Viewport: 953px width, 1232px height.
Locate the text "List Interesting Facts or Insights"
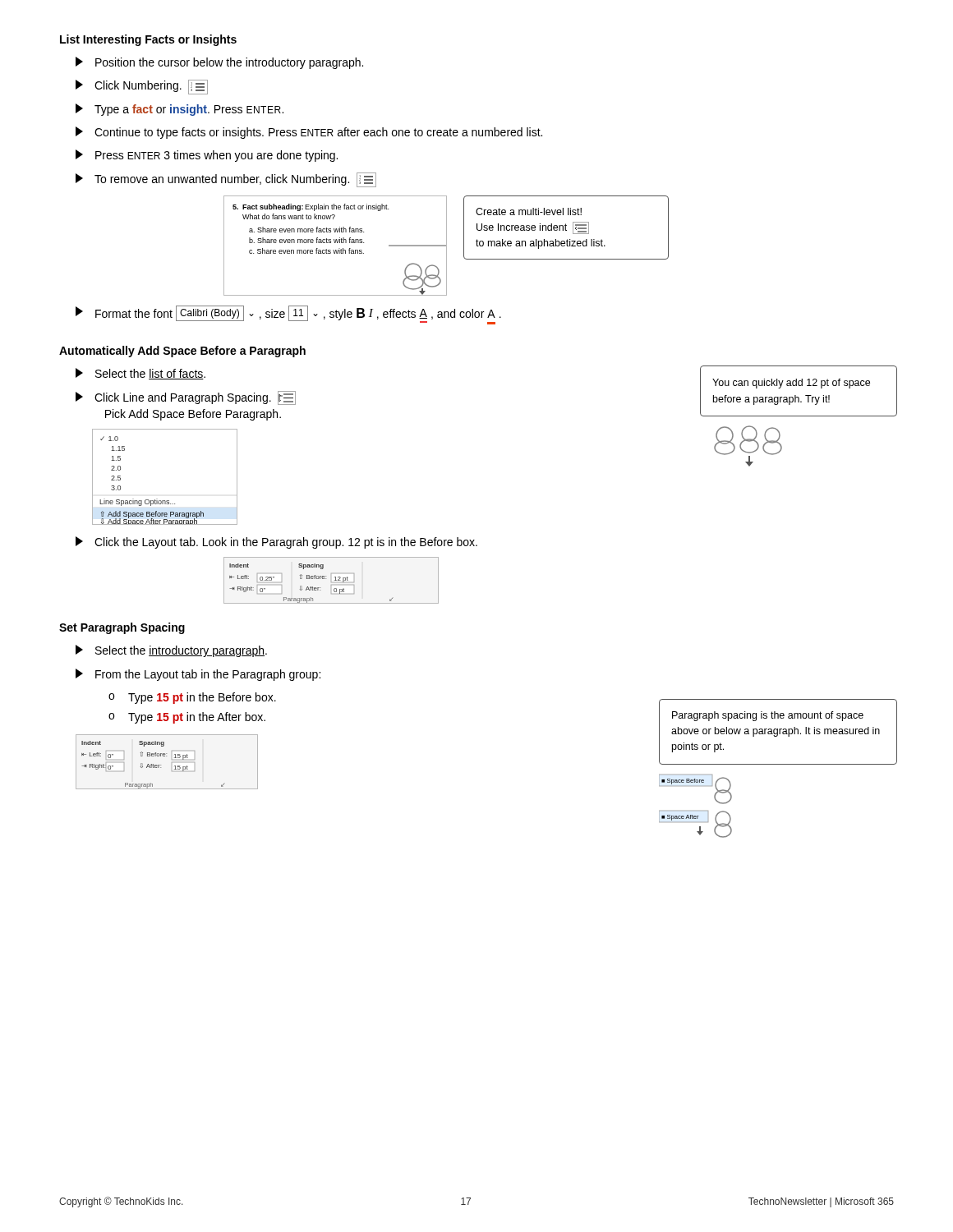click(x=148, y=39)
